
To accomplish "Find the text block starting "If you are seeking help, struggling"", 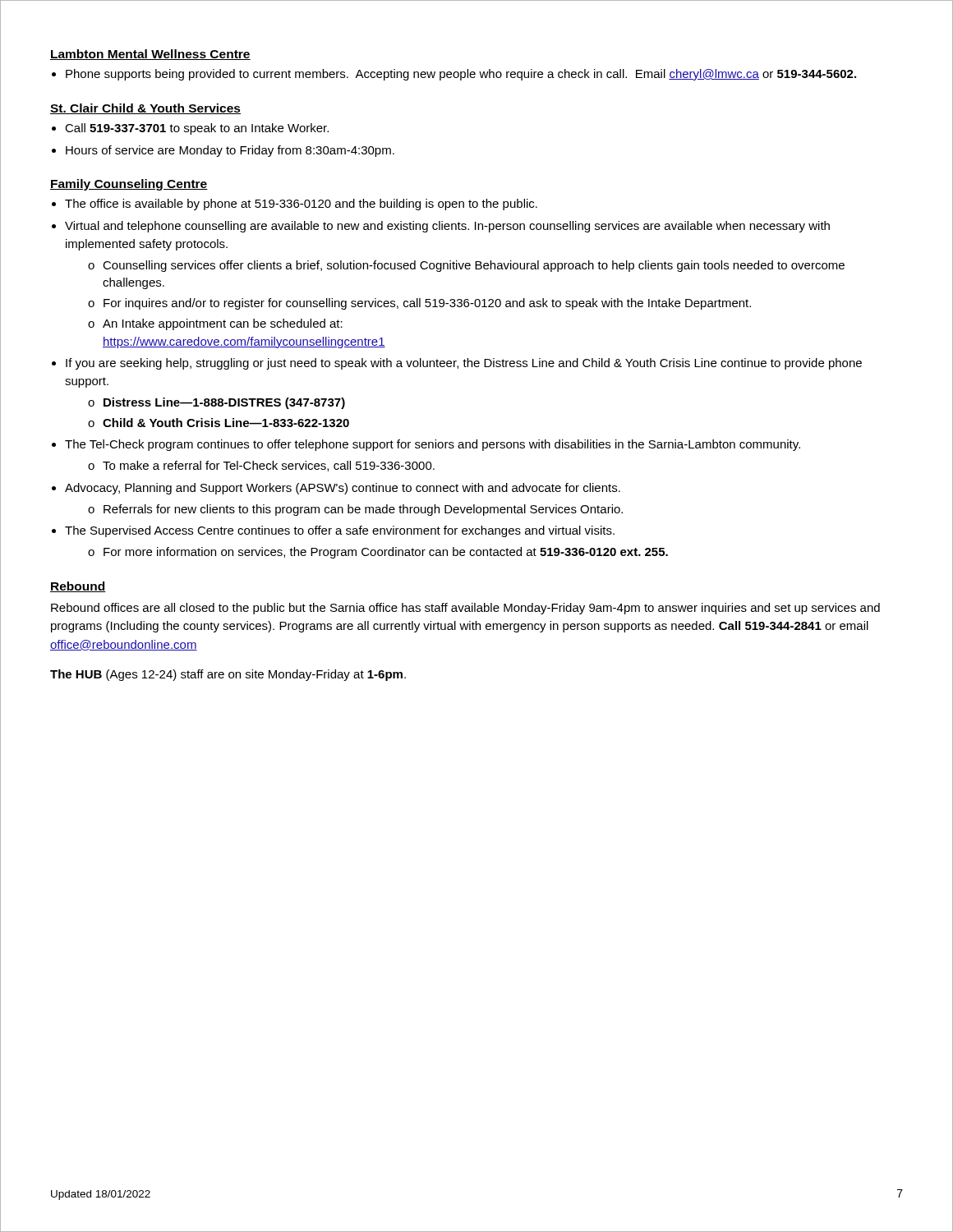I will pos(464,364).
